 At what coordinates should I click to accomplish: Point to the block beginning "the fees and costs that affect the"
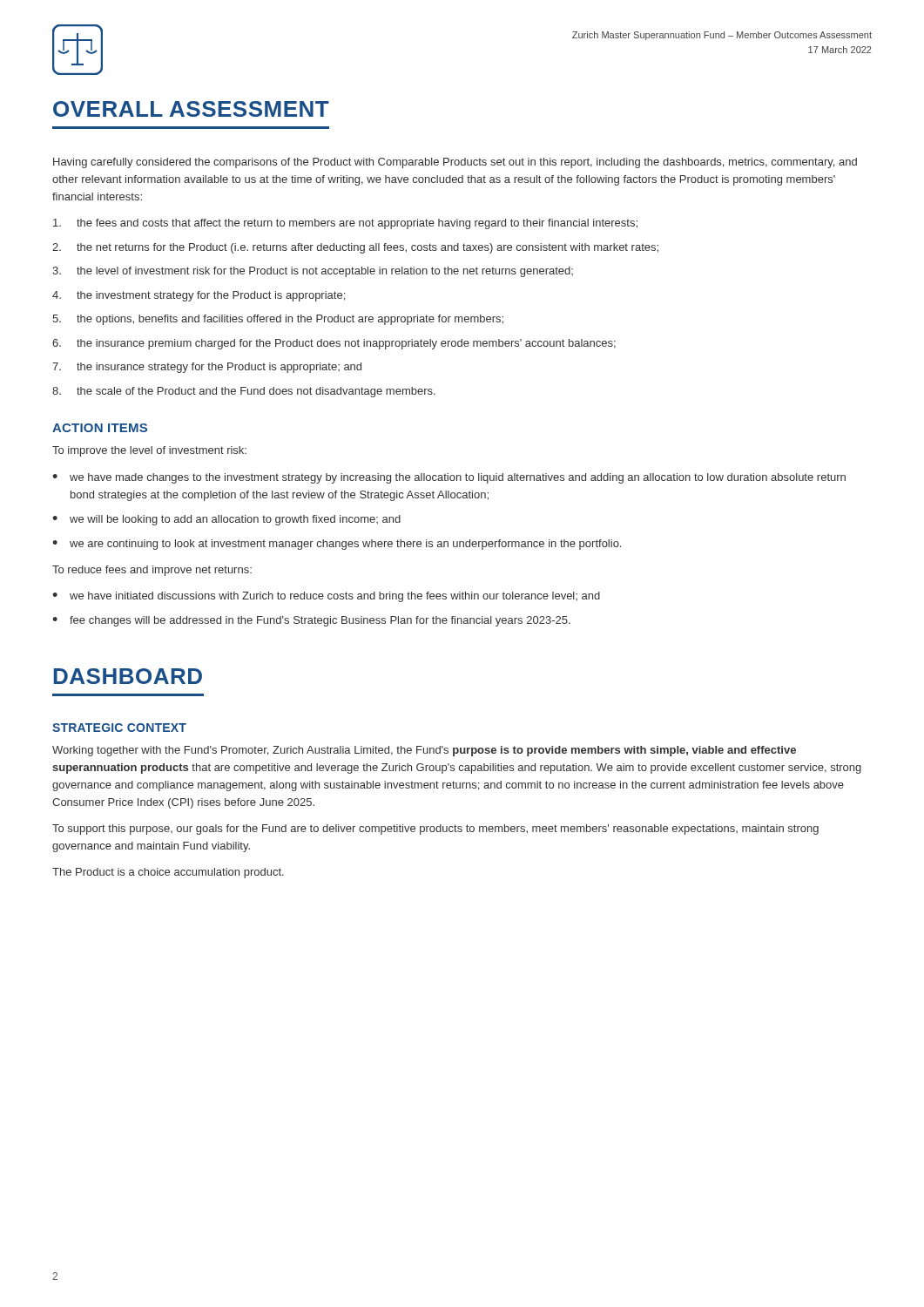345,223
